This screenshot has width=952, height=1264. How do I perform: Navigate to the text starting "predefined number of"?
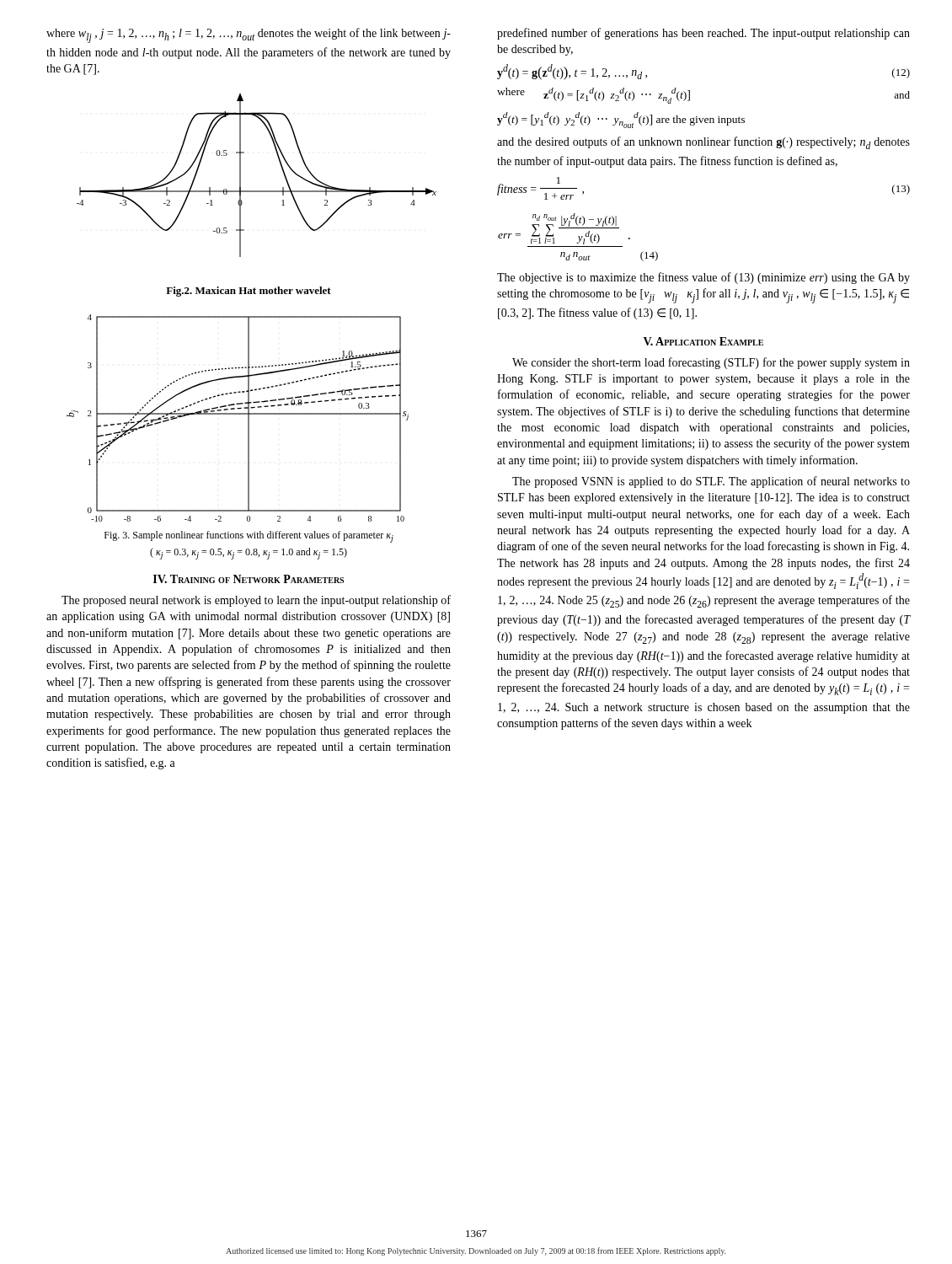703,42
